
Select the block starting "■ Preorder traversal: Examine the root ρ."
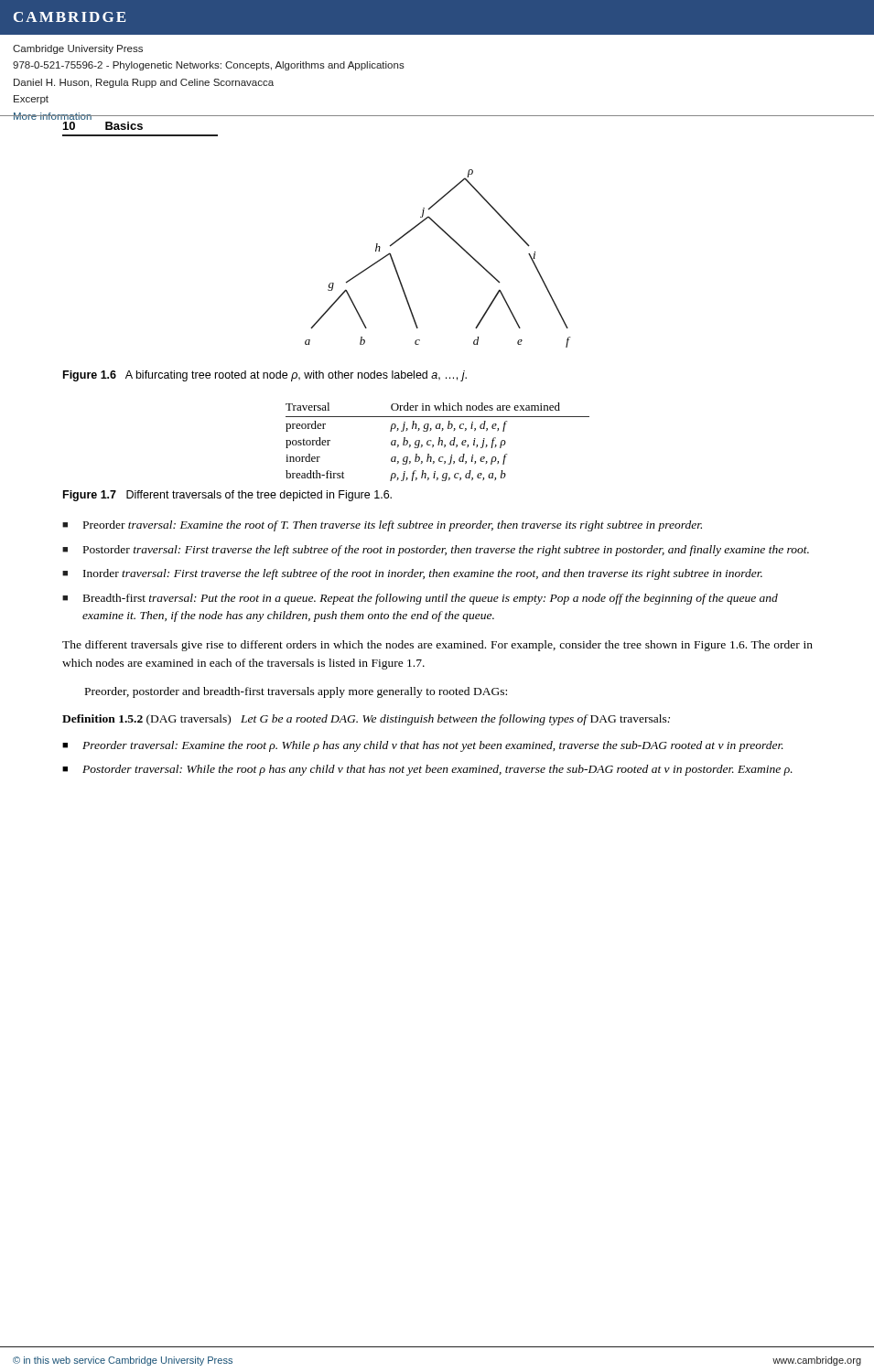437,745
